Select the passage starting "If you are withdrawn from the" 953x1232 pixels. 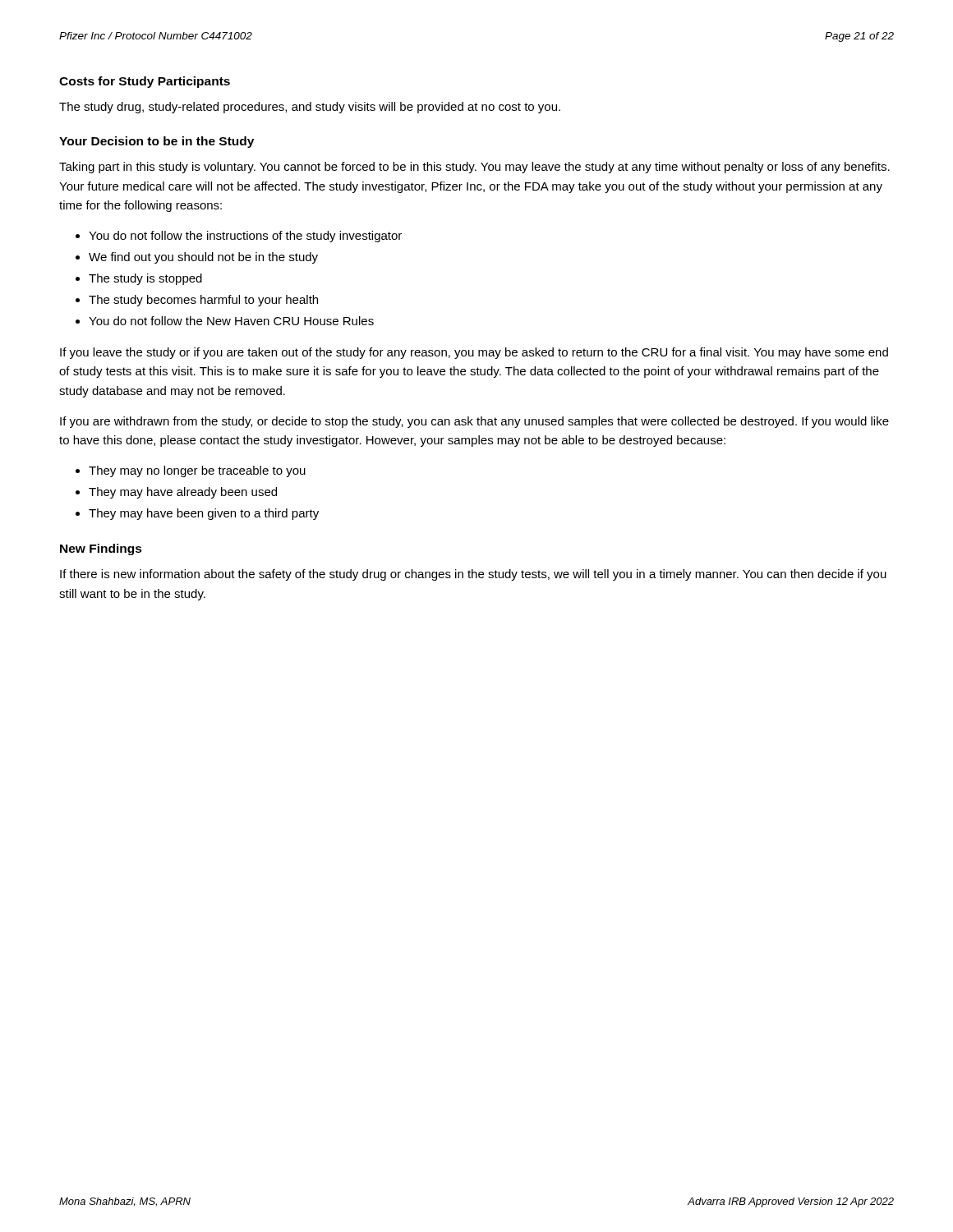pyautogui.click(x=474, y=430)
